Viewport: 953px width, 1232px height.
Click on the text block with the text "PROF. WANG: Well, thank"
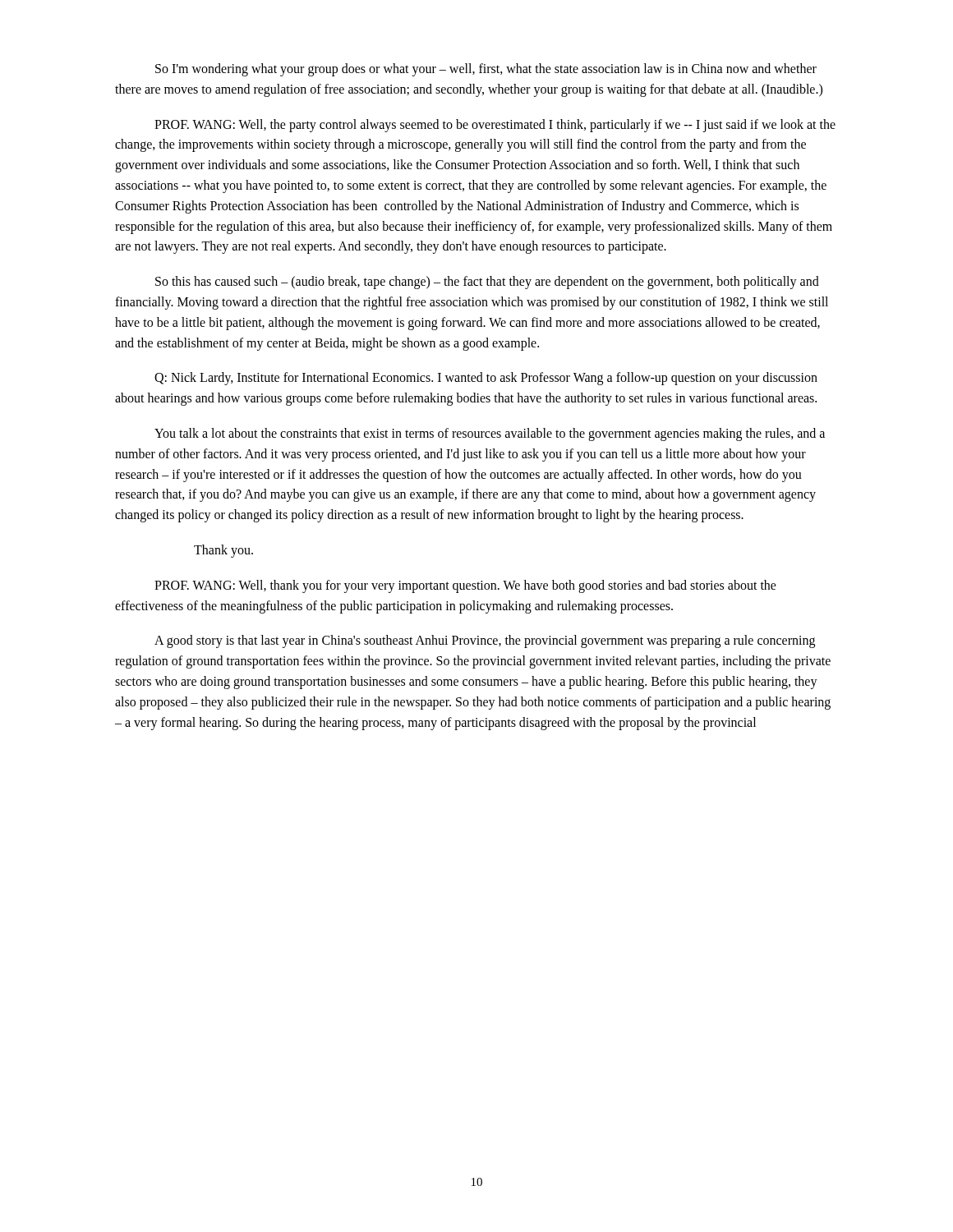(x=446, y=595)
